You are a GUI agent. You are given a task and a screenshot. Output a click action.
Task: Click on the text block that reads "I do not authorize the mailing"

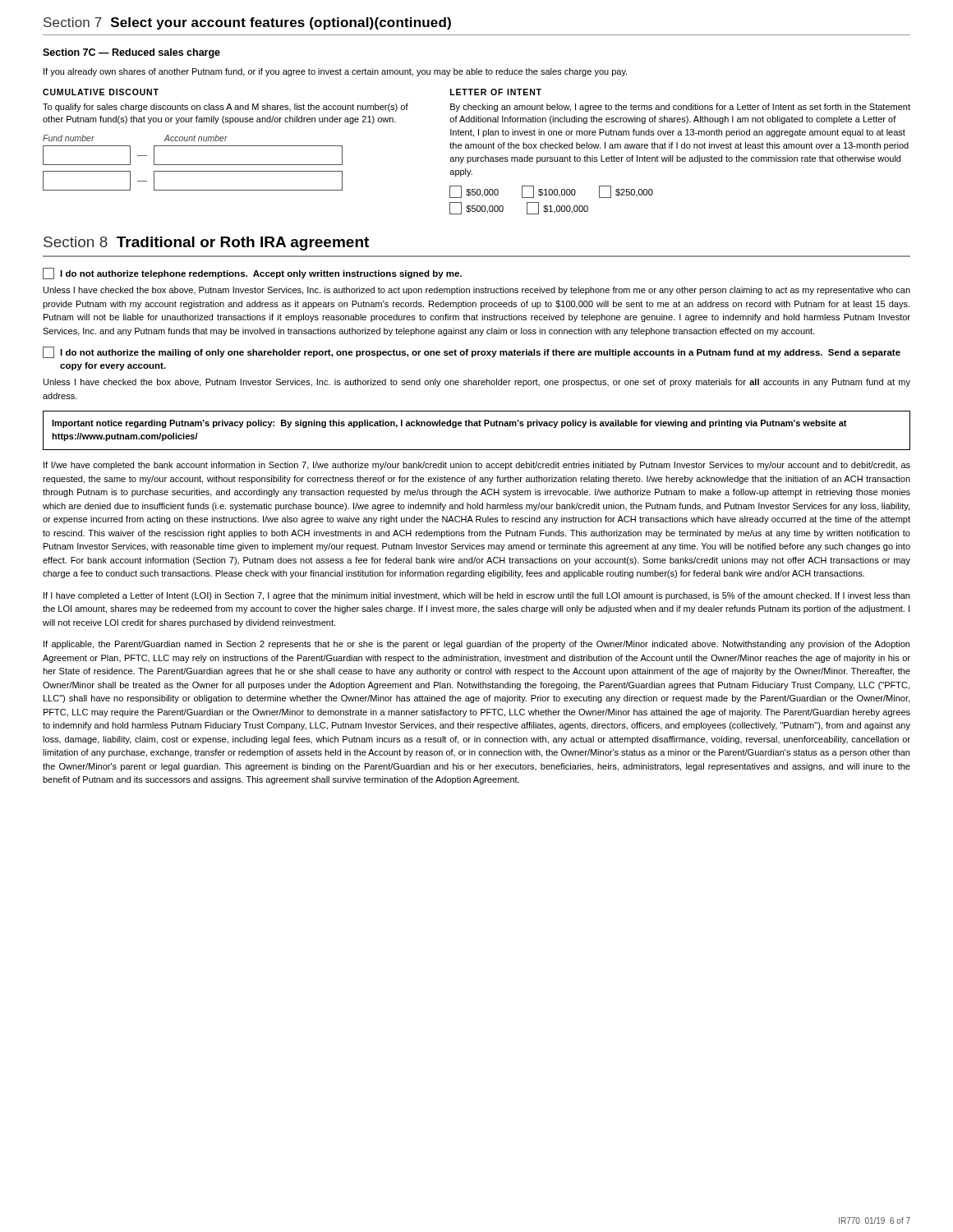[480, 359]
